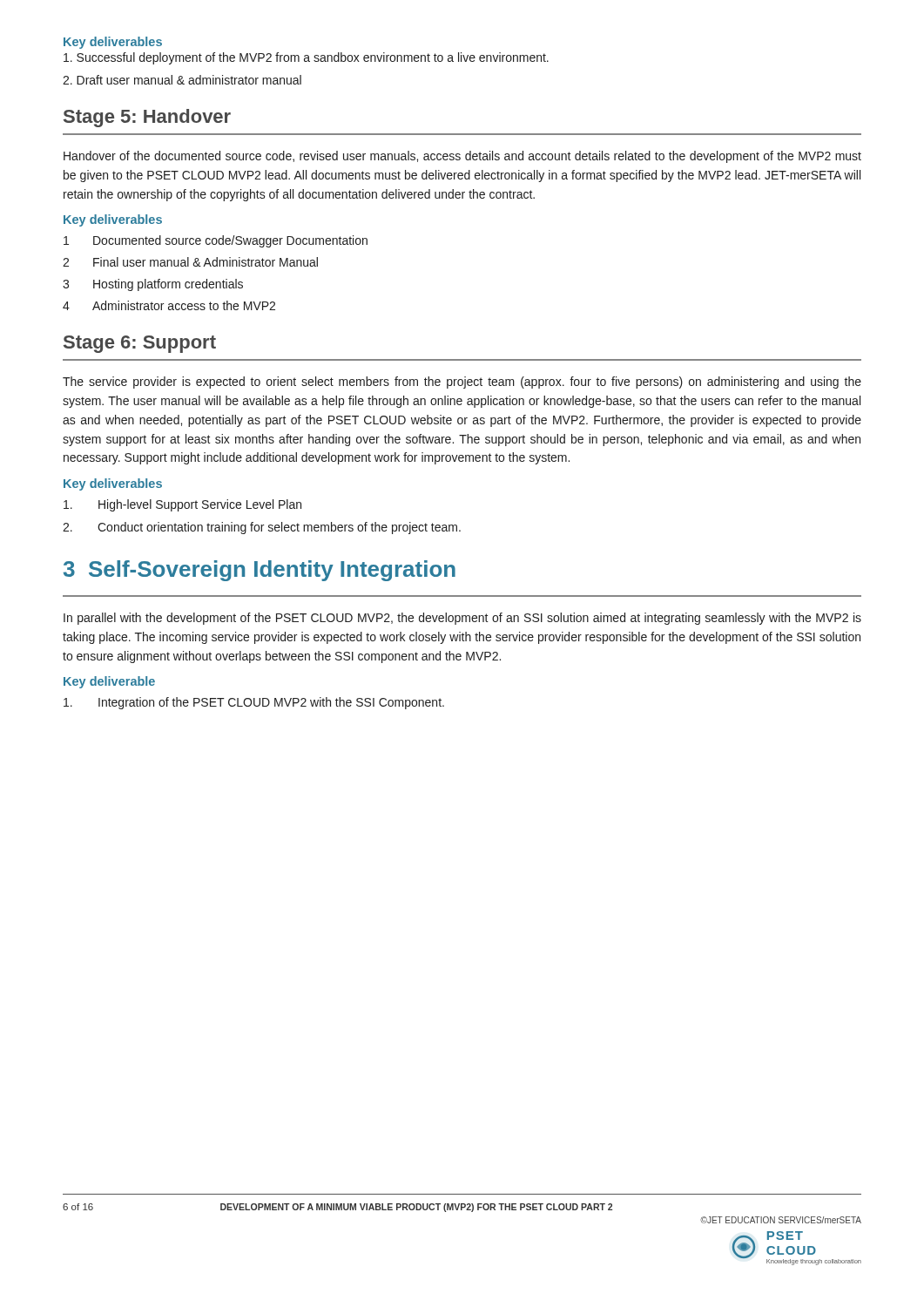The width and height of the screenshot is (924, 1307).
Task: Point to the region starting "2Final user manual &"
Action: coord(190,262)
